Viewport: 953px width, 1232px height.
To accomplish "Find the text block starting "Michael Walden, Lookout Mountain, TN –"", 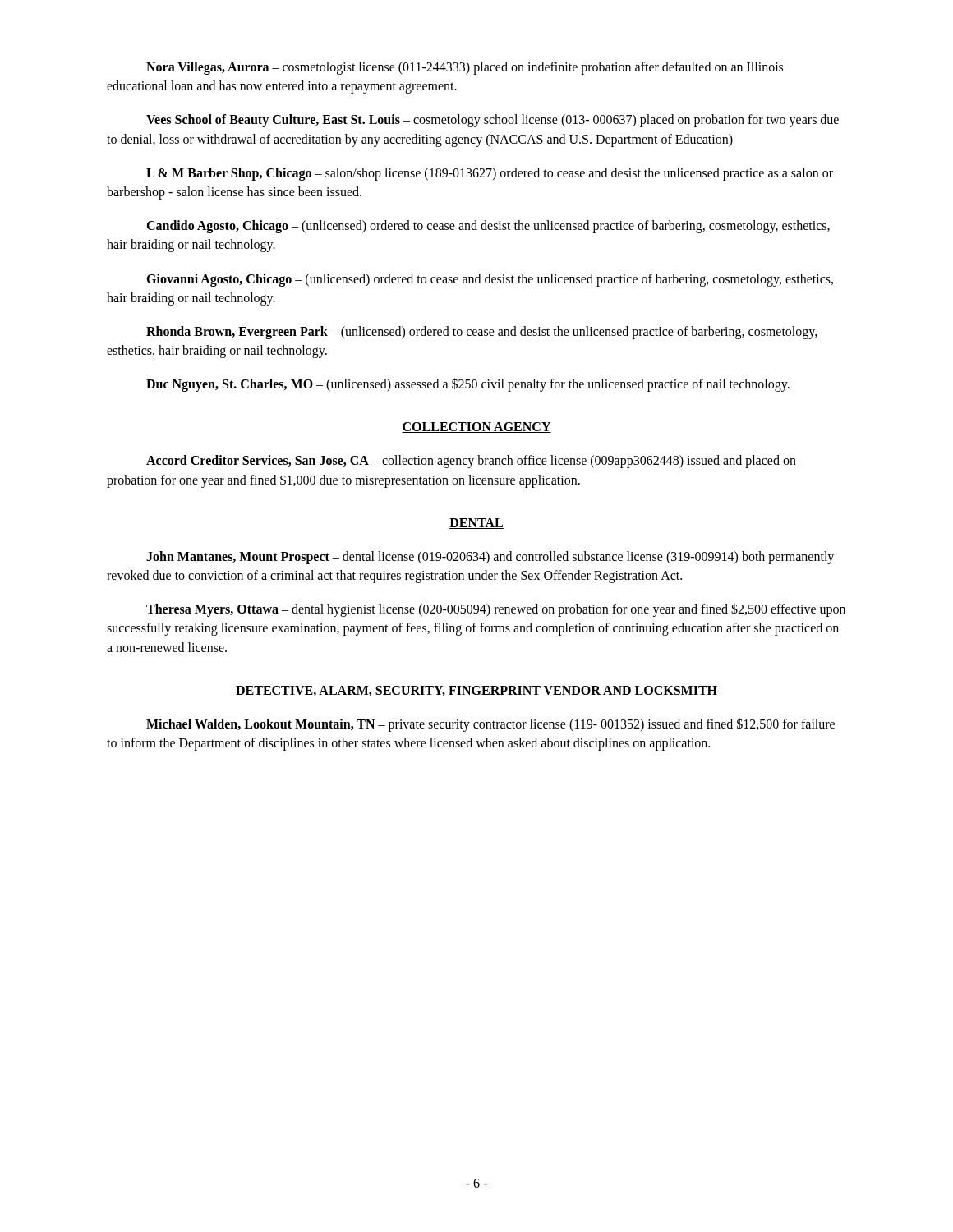I will coord(471,733).
